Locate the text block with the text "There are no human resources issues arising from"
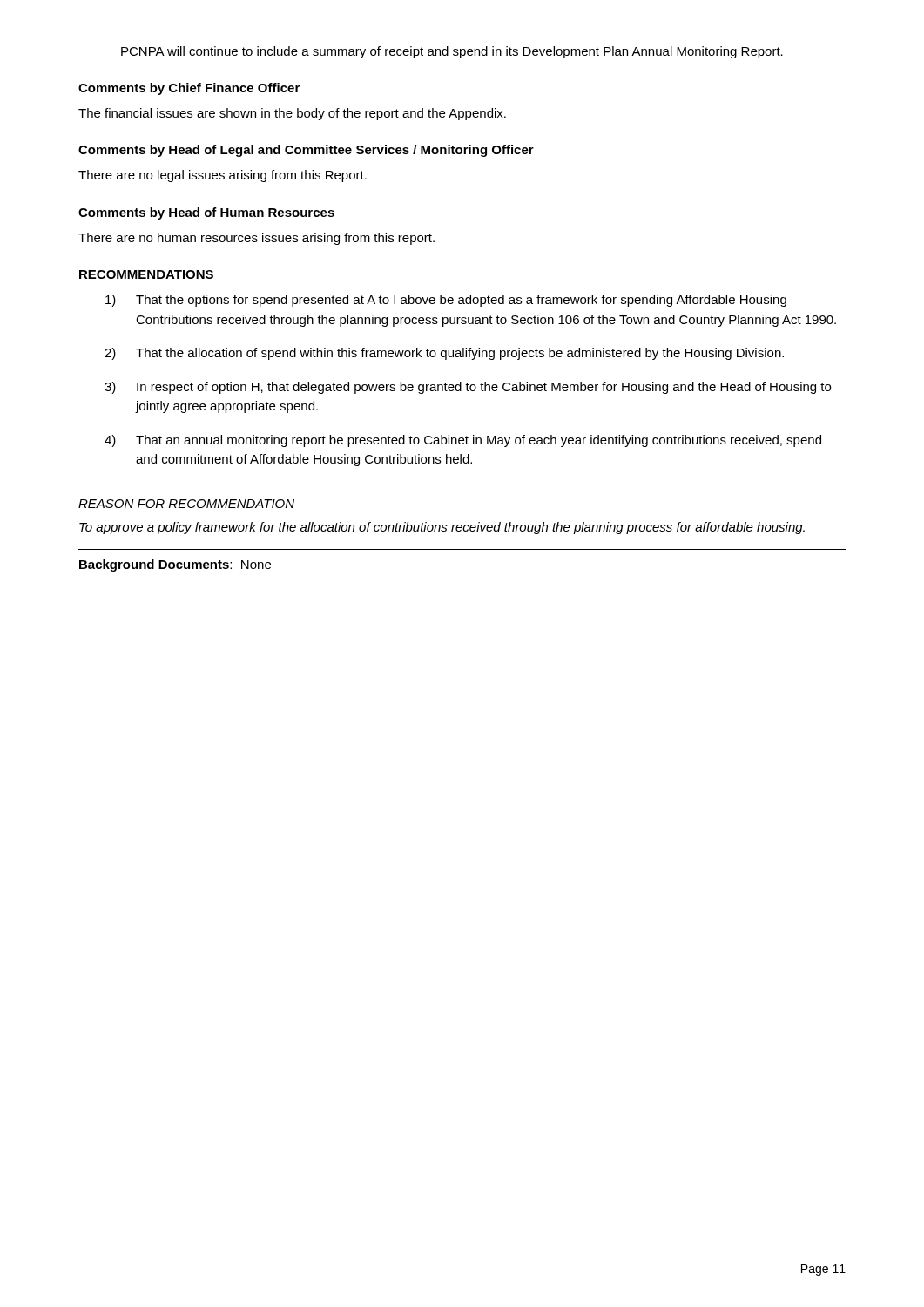 tap(257, 237)
